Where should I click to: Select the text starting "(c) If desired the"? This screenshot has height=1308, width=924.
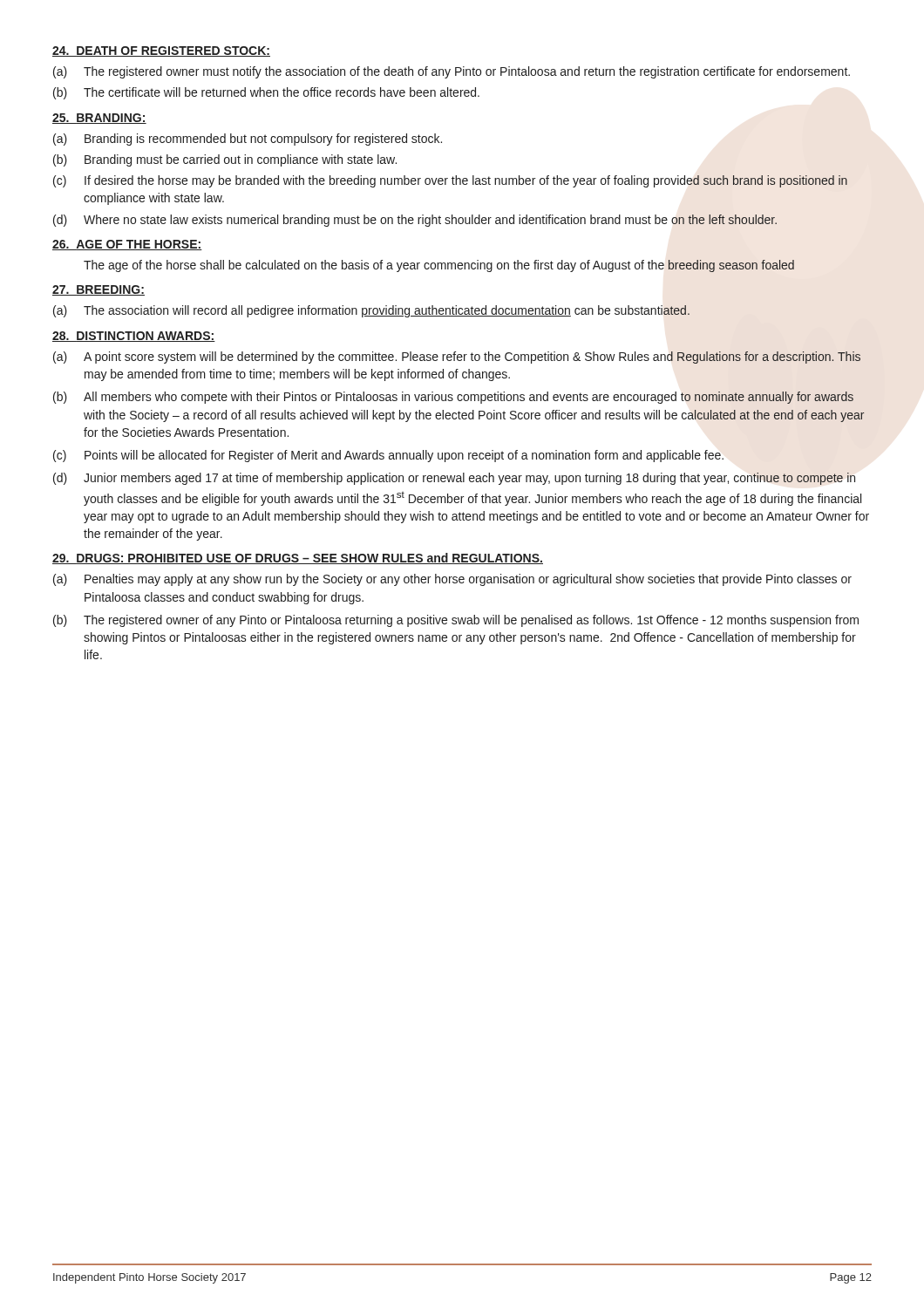(x=462, y=190)
